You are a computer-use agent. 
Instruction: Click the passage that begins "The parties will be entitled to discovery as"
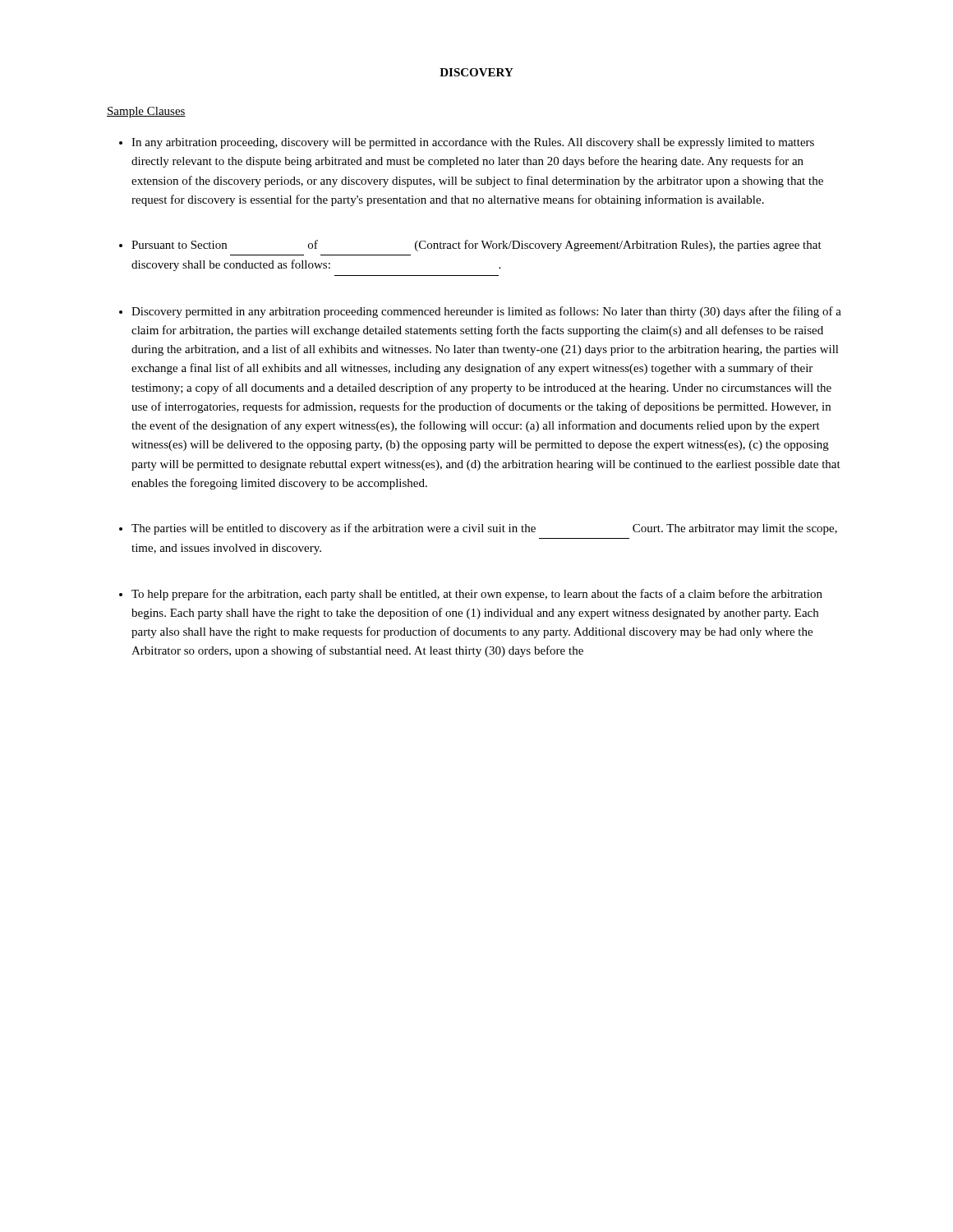coord(485,537)
